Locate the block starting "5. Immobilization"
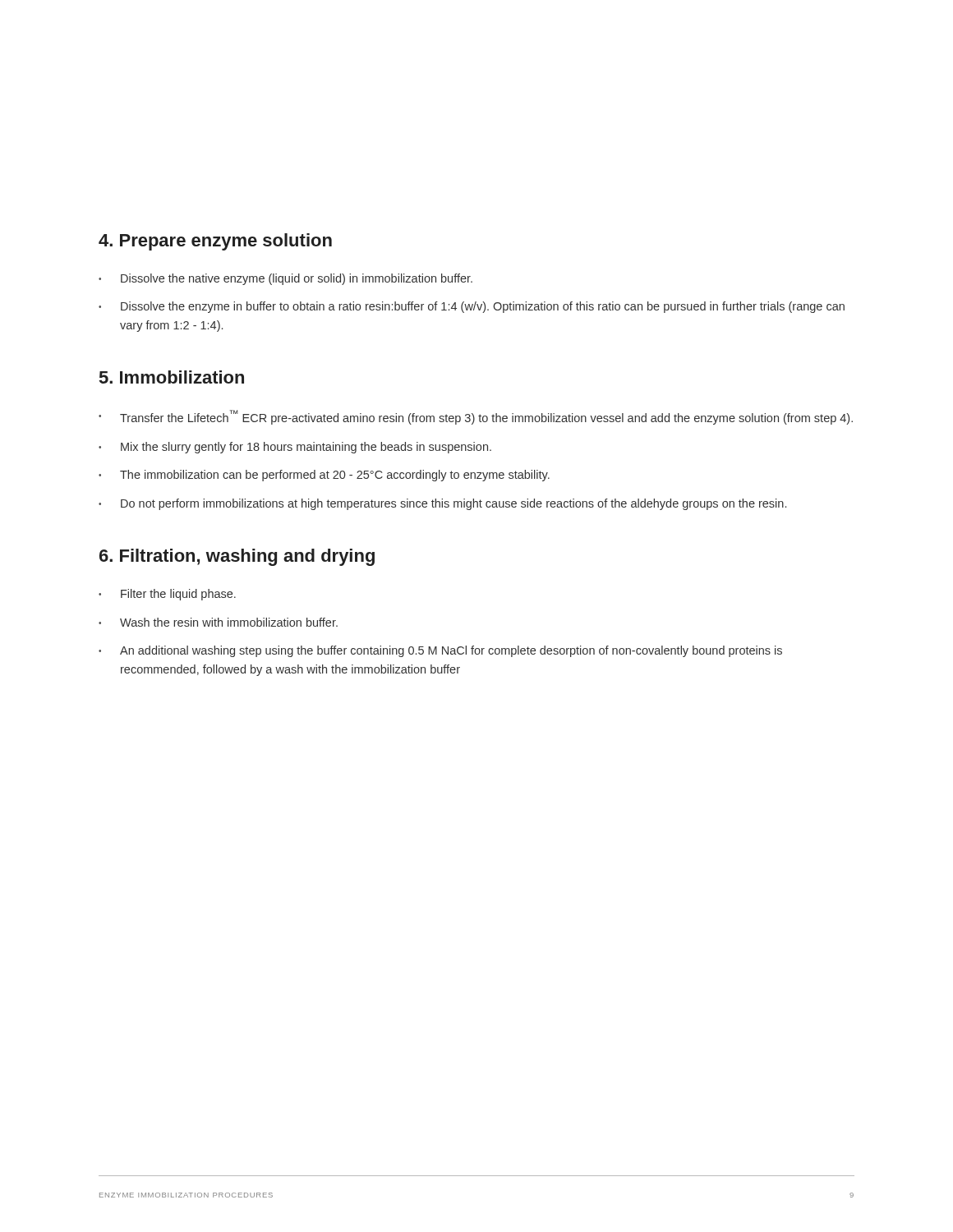 [172, 378]
